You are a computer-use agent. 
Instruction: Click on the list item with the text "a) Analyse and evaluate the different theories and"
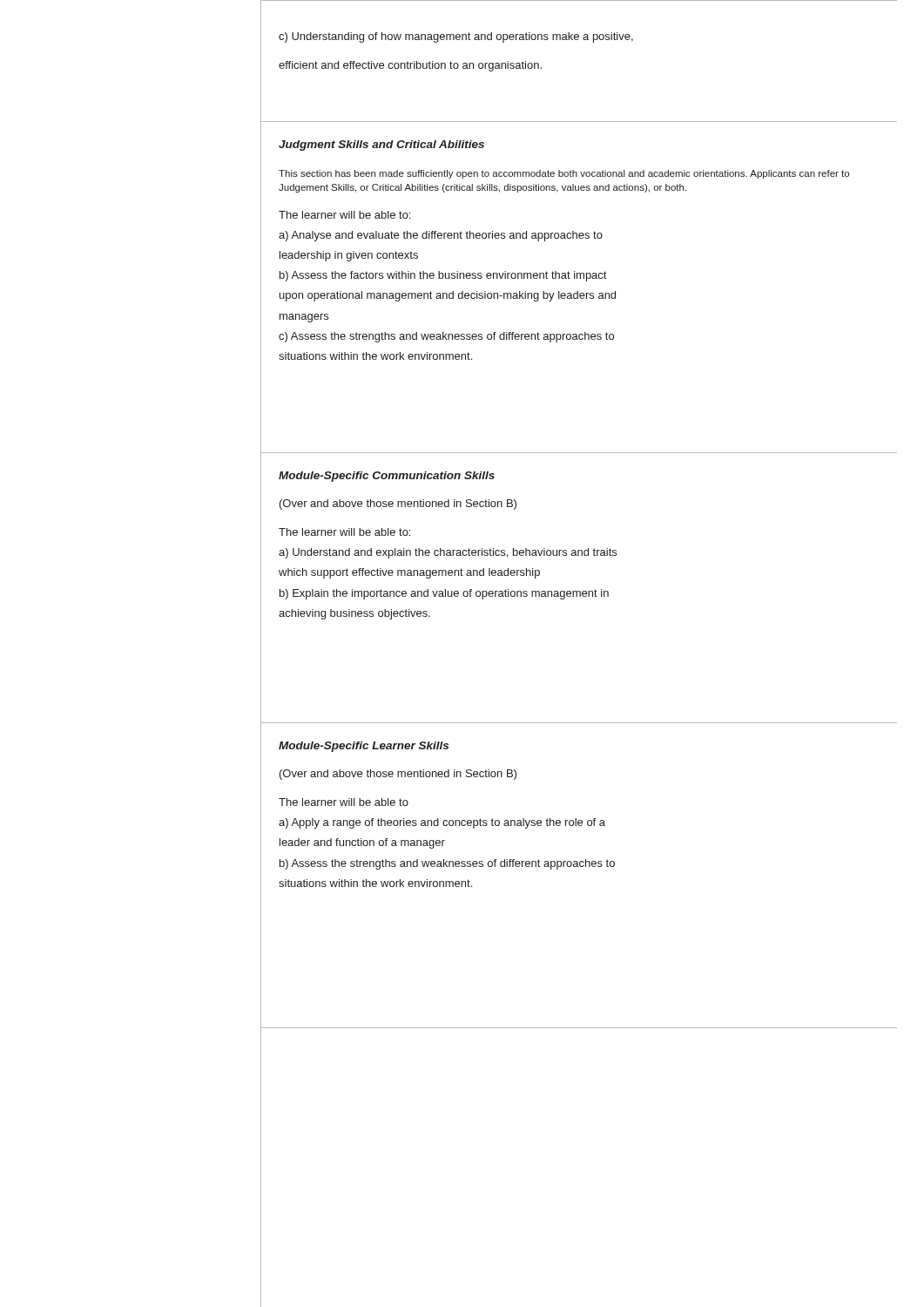[x=579, y=245]
